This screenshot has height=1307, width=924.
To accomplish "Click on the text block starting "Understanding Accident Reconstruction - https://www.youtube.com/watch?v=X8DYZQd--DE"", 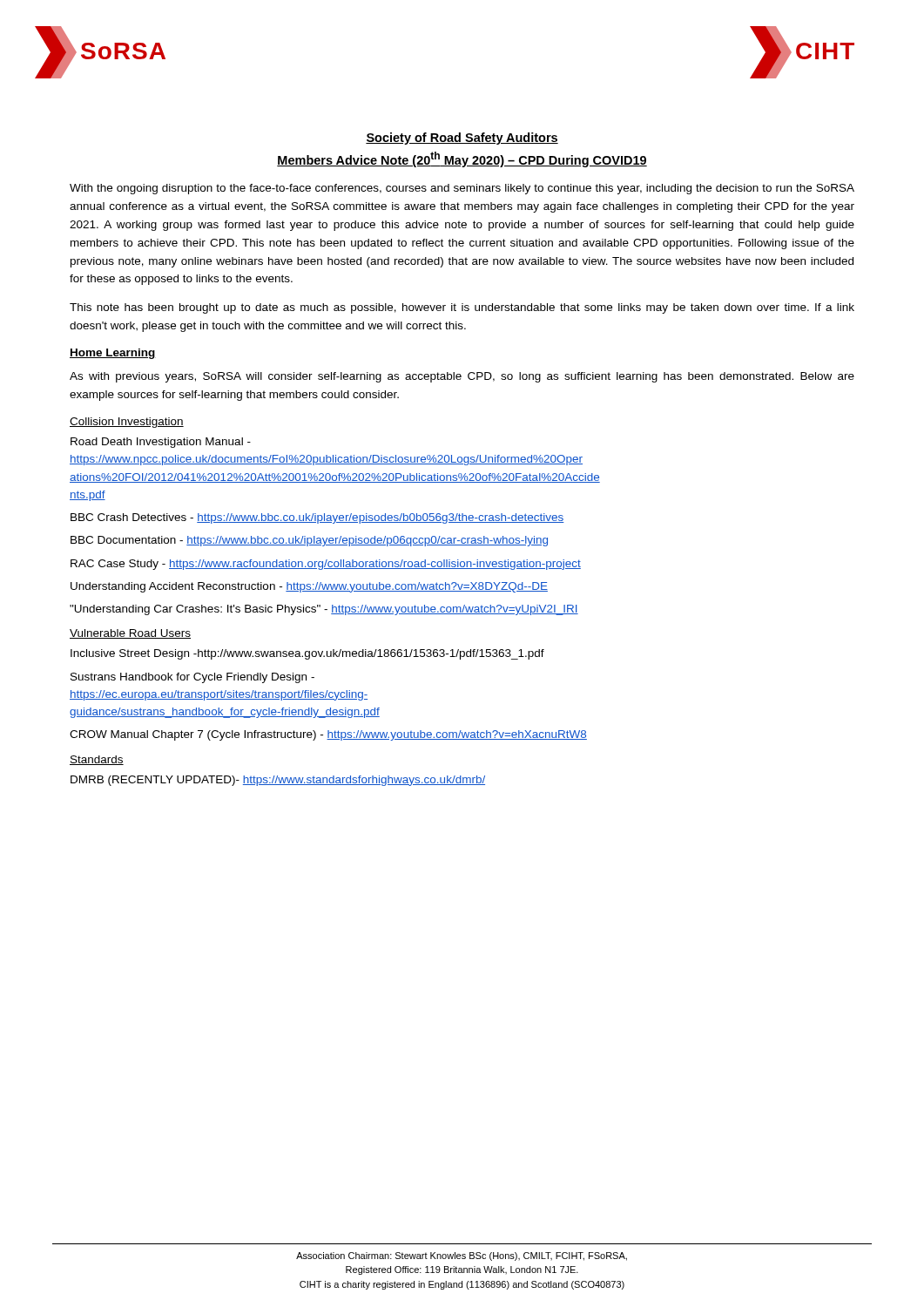I will click(x=309, y=586).
